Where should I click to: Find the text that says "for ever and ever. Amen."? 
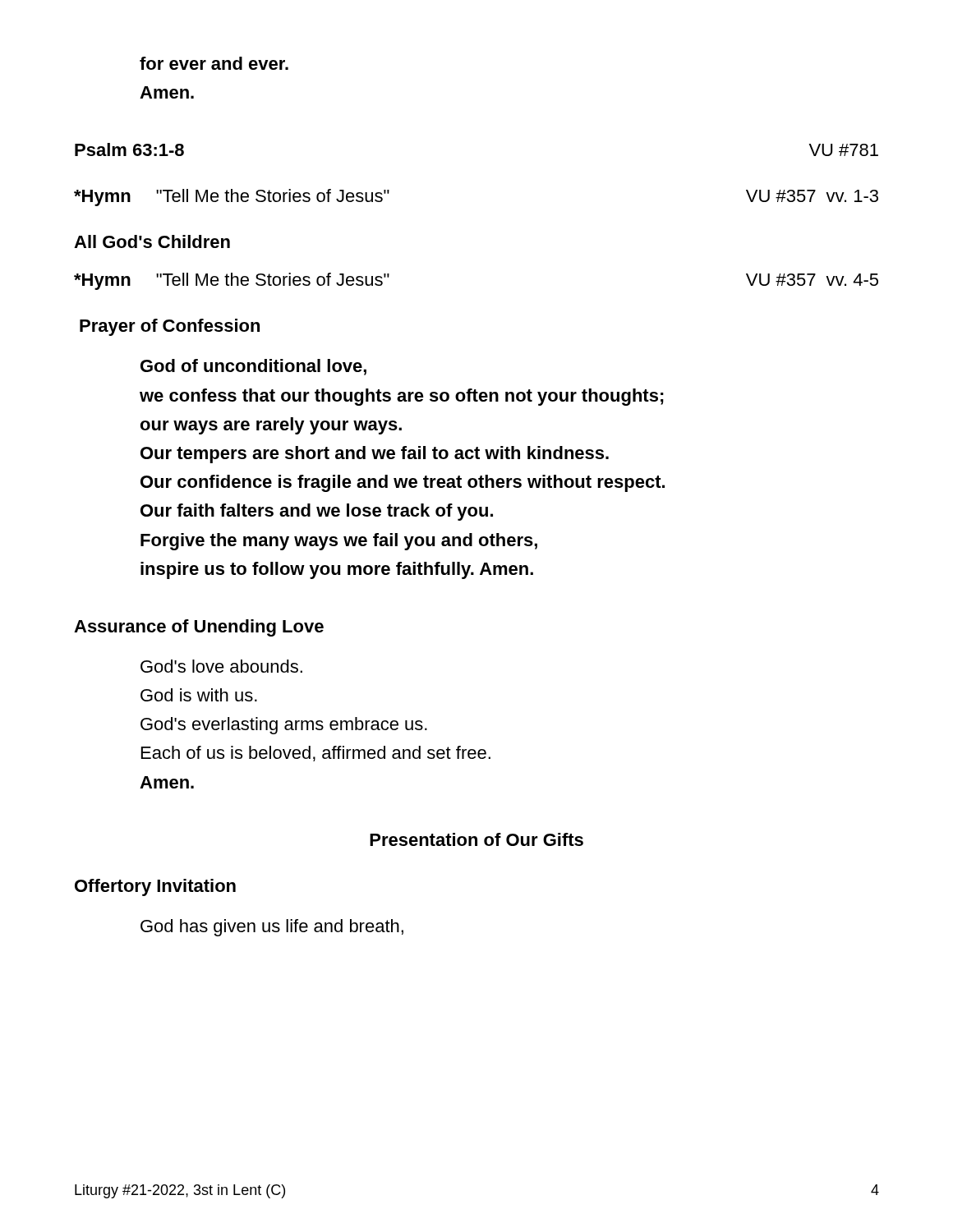215,78
